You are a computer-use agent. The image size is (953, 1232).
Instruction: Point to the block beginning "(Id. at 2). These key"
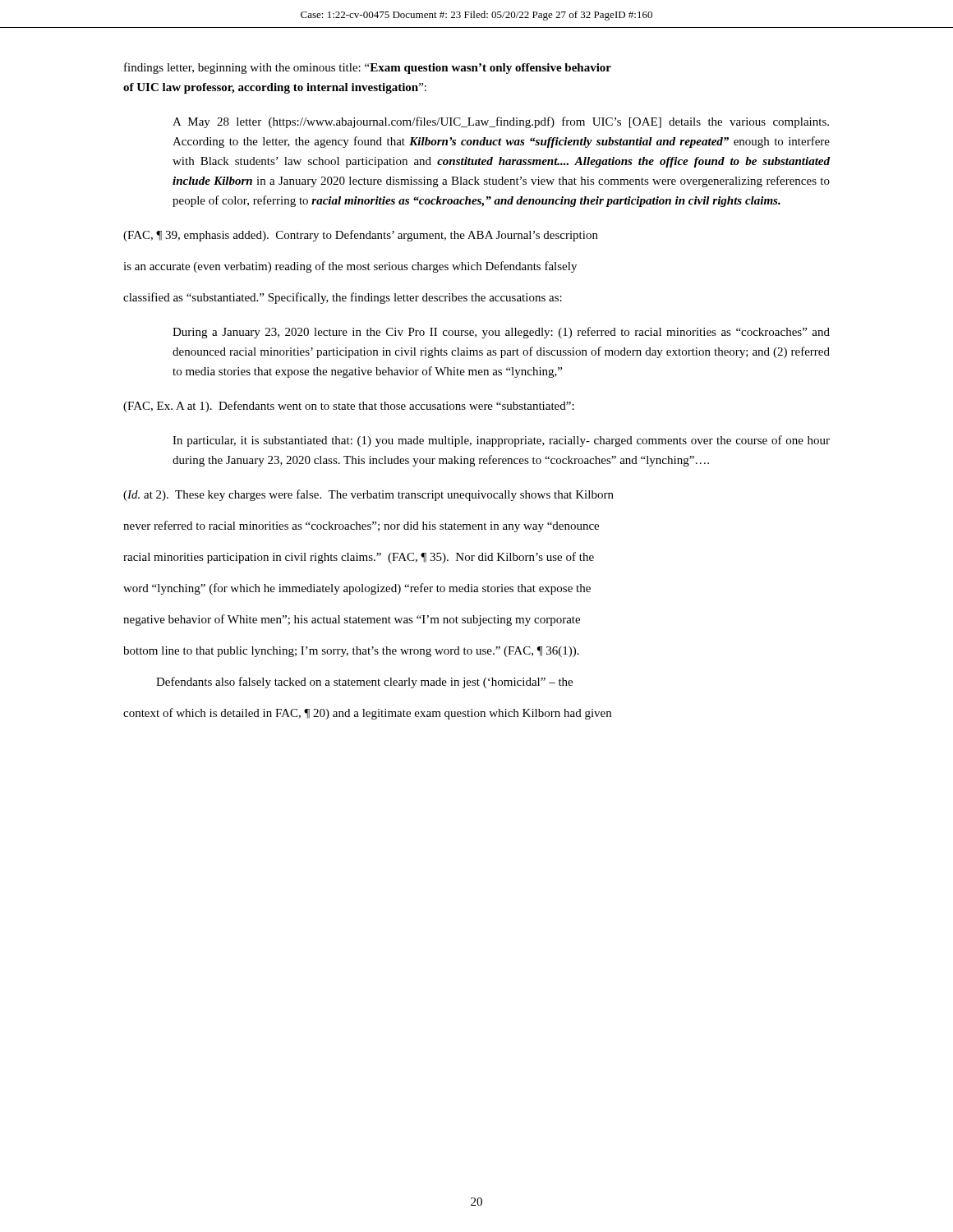click(x=368, y=494)
